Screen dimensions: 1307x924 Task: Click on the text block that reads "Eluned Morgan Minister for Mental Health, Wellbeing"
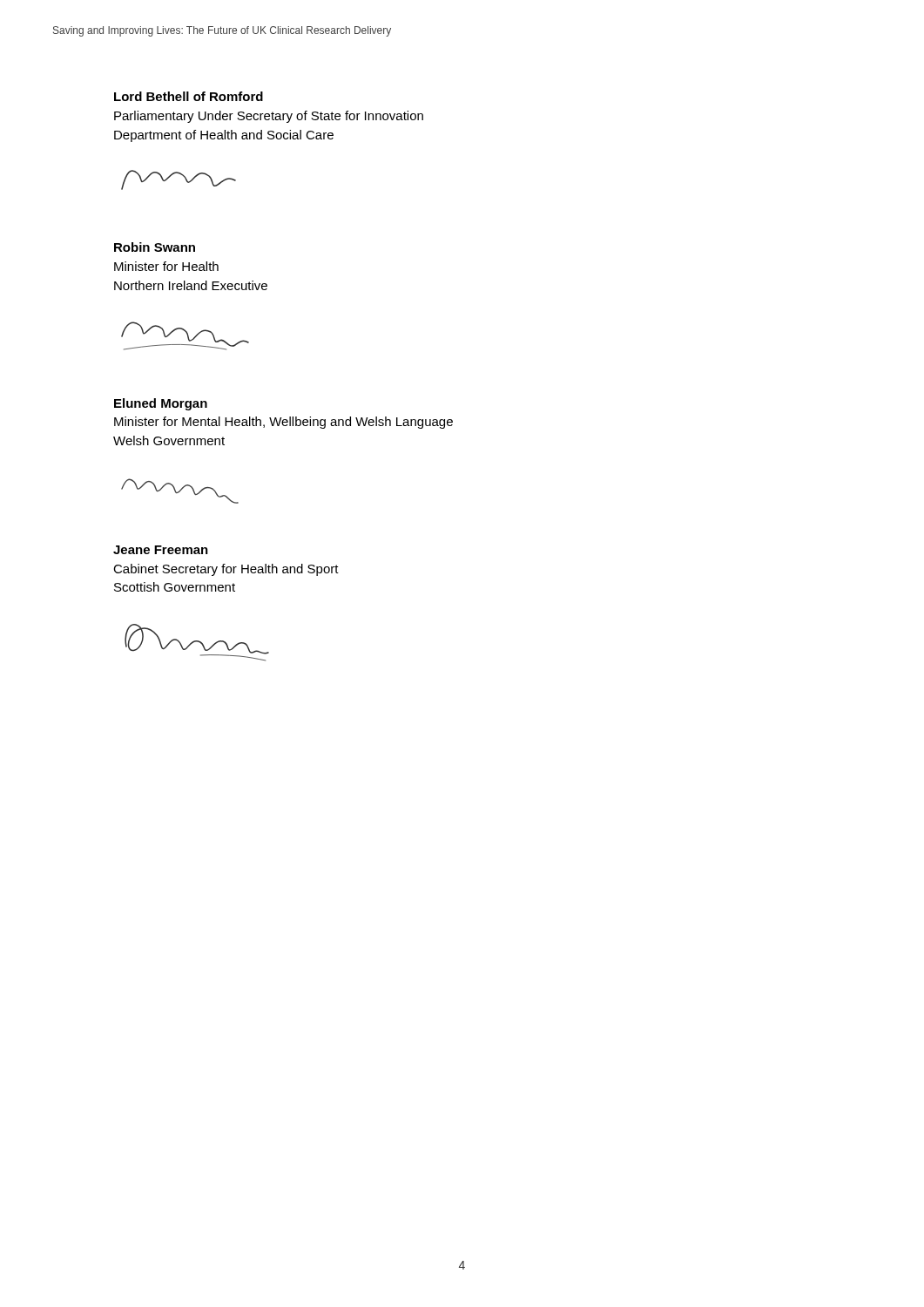pyautogui.click(x=283, y=422)
